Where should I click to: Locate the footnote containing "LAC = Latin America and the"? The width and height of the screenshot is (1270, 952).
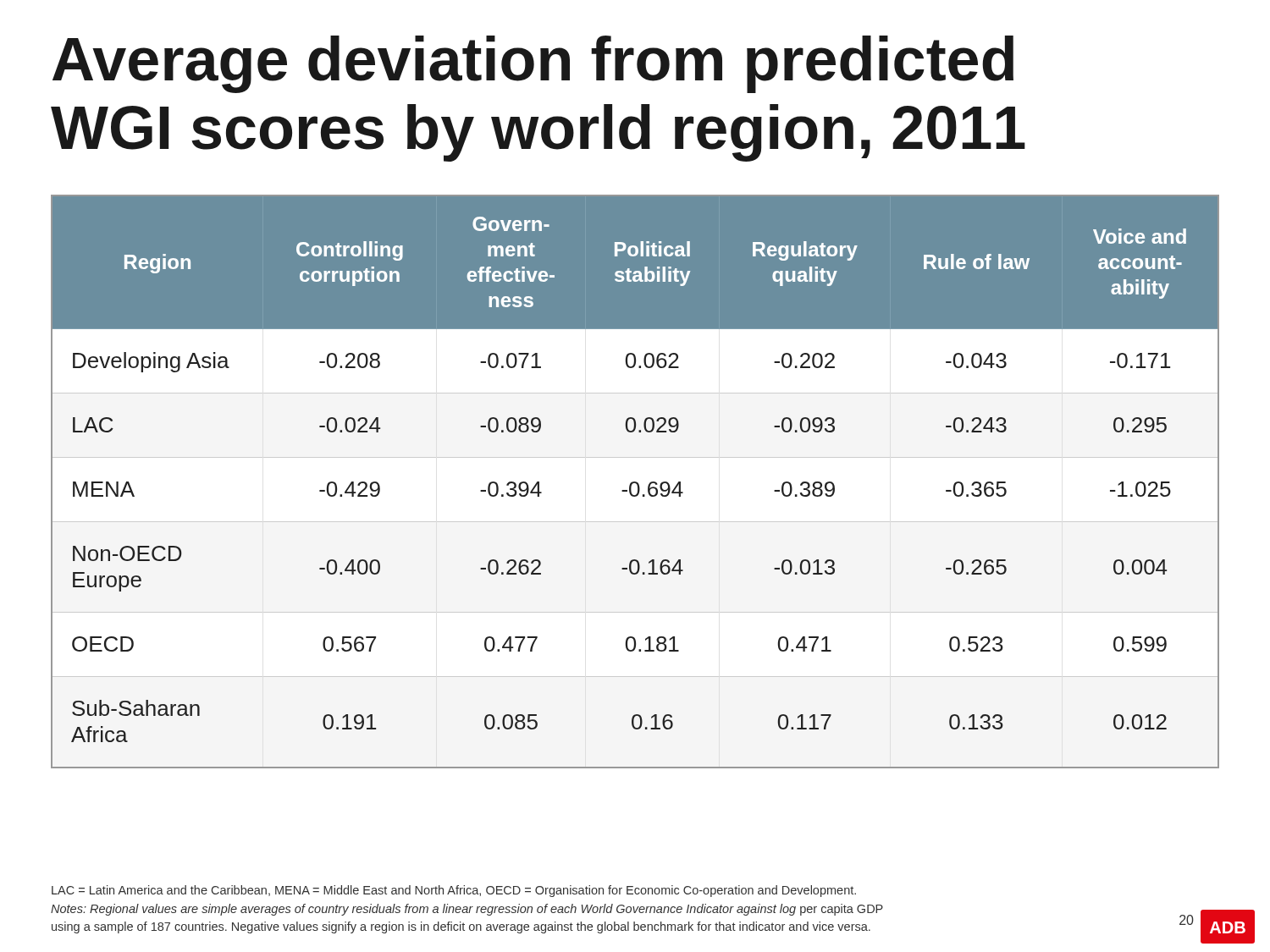pyautogui.click(x=467, y=908)
